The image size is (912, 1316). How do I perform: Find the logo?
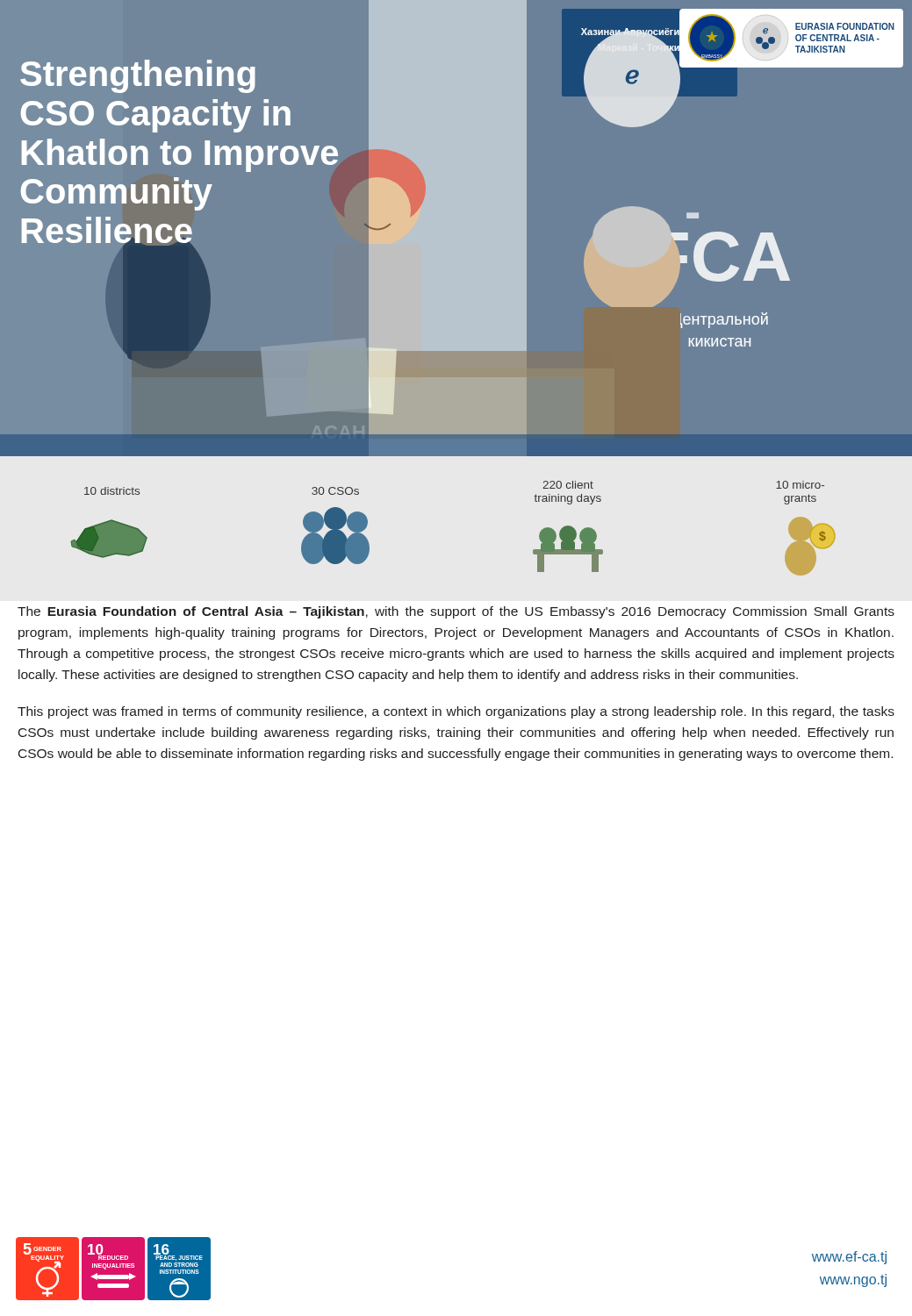click(x=791, y=38)
